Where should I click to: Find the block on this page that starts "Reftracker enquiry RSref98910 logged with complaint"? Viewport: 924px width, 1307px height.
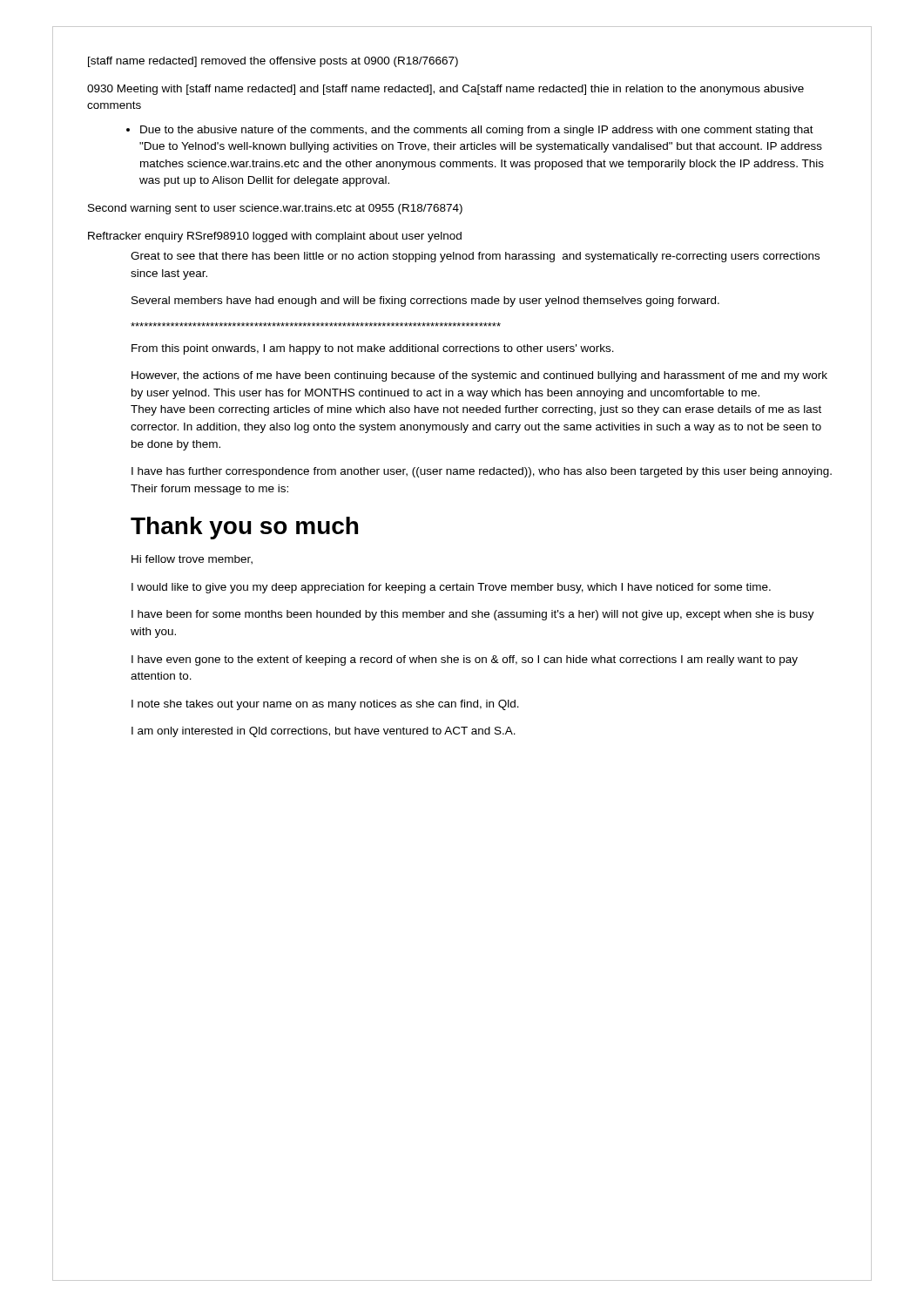pyautogui.click(x=462, y=255)
